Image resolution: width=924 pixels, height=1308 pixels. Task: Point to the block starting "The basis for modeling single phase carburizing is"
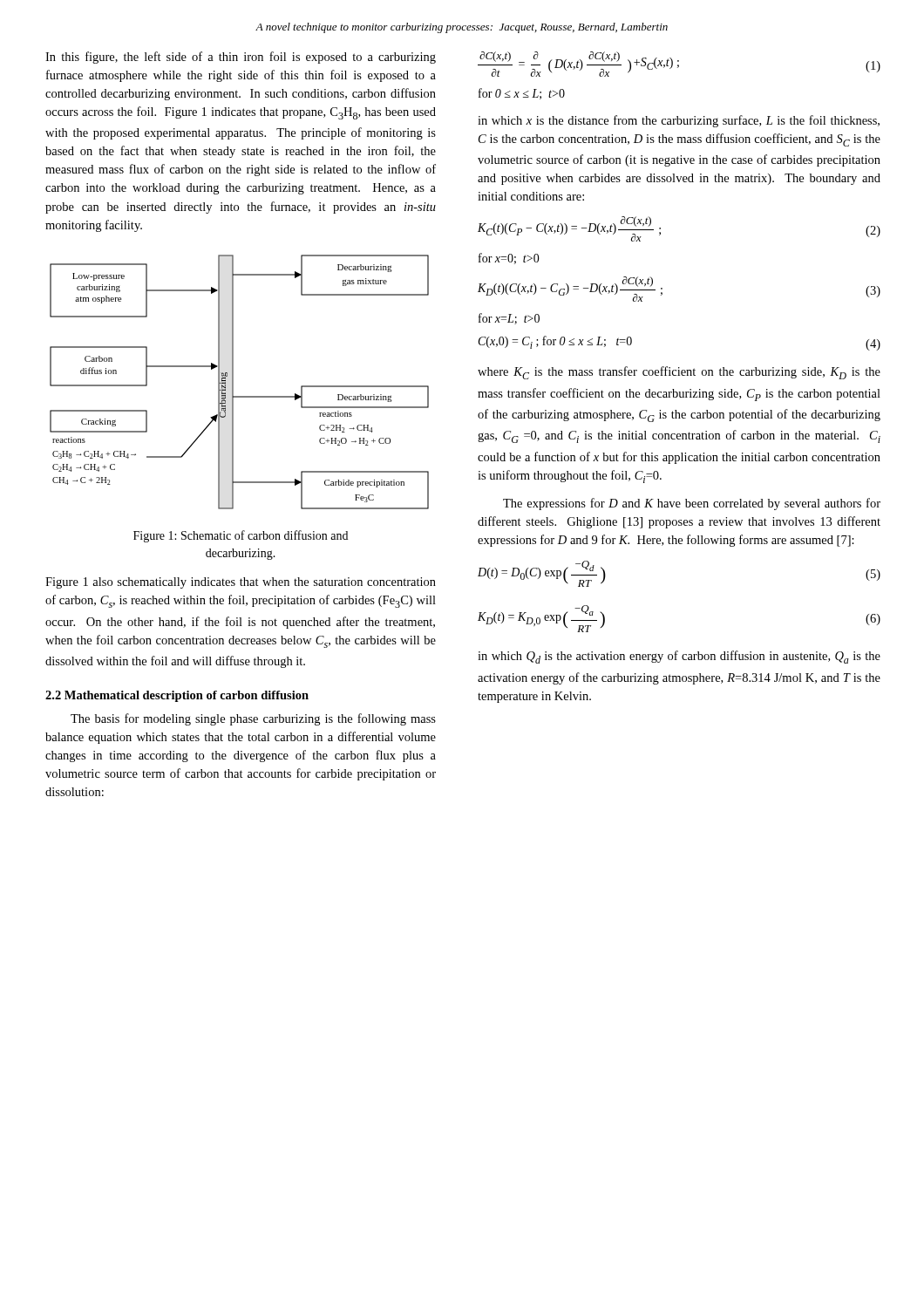point(241,756)
